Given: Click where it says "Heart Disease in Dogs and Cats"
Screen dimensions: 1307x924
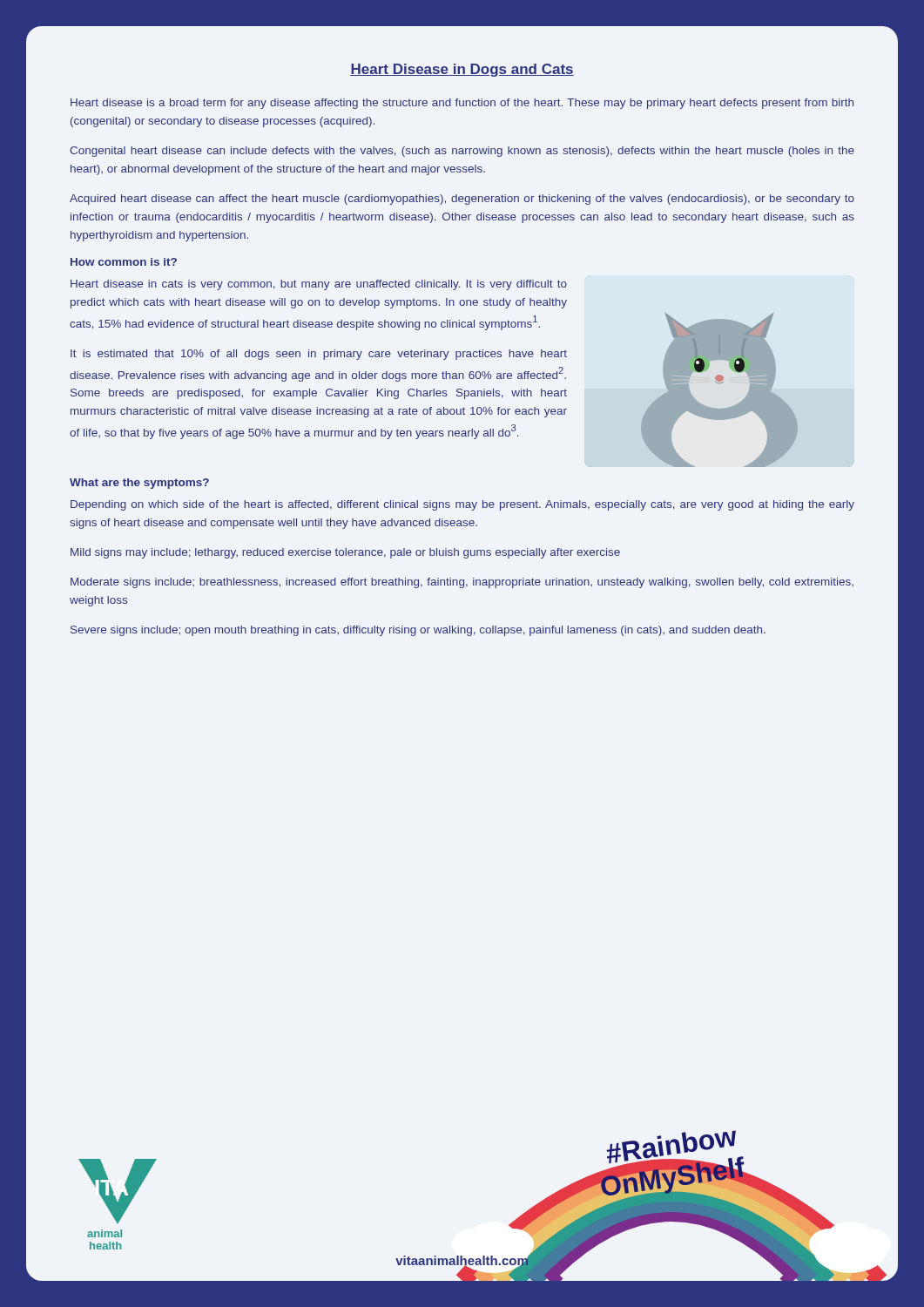Looking at the screenshot, I should point(462,69).
